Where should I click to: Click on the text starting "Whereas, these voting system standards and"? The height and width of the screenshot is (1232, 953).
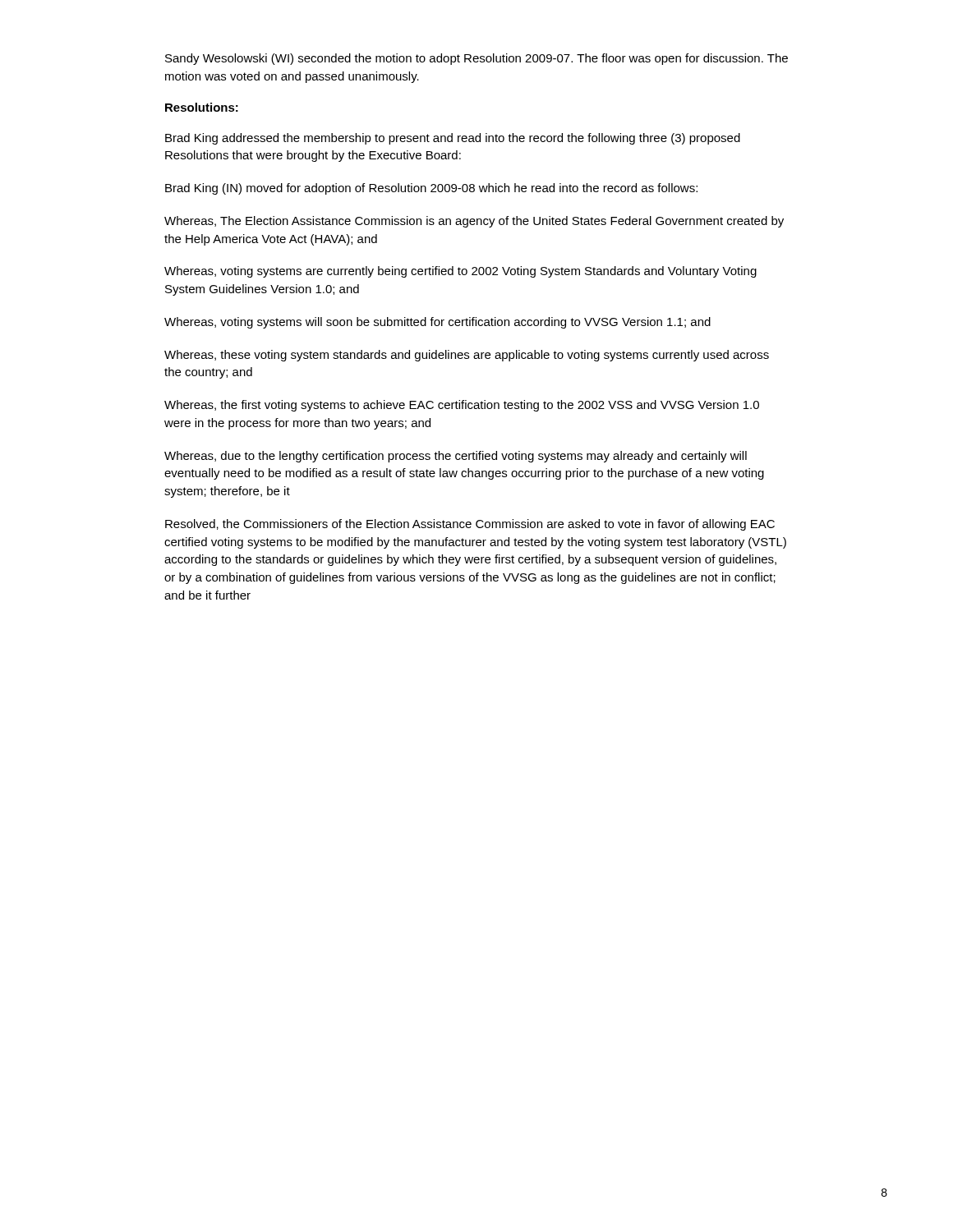tap(467, 363)
